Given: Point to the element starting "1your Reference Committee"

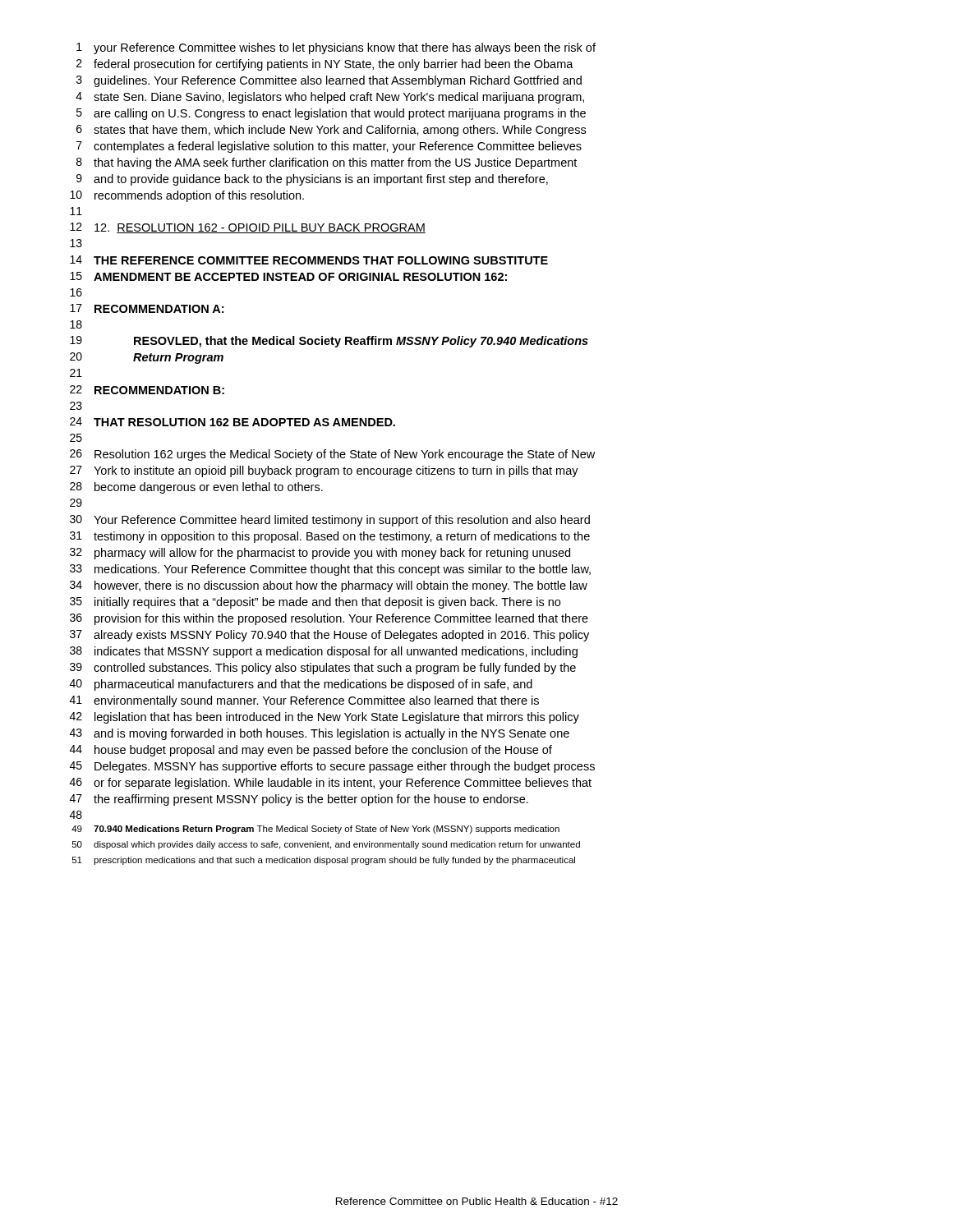Looking at the screenshot, I should click(x=476, y=122).
